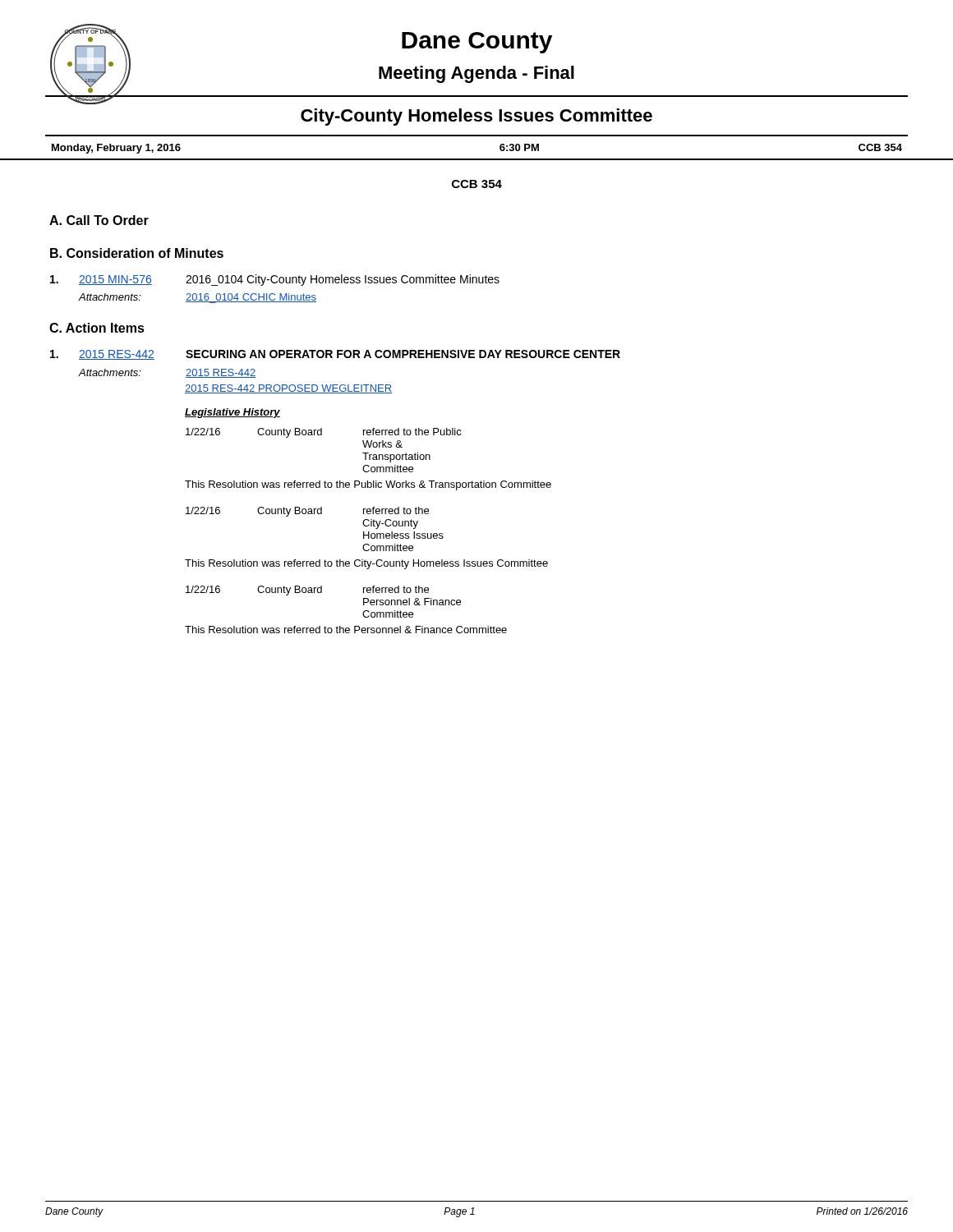Click the section header that begins "B. Consideration of"
Viewport: 953px width, 1232px height.
pyautogui.click(x=137, y=253)
